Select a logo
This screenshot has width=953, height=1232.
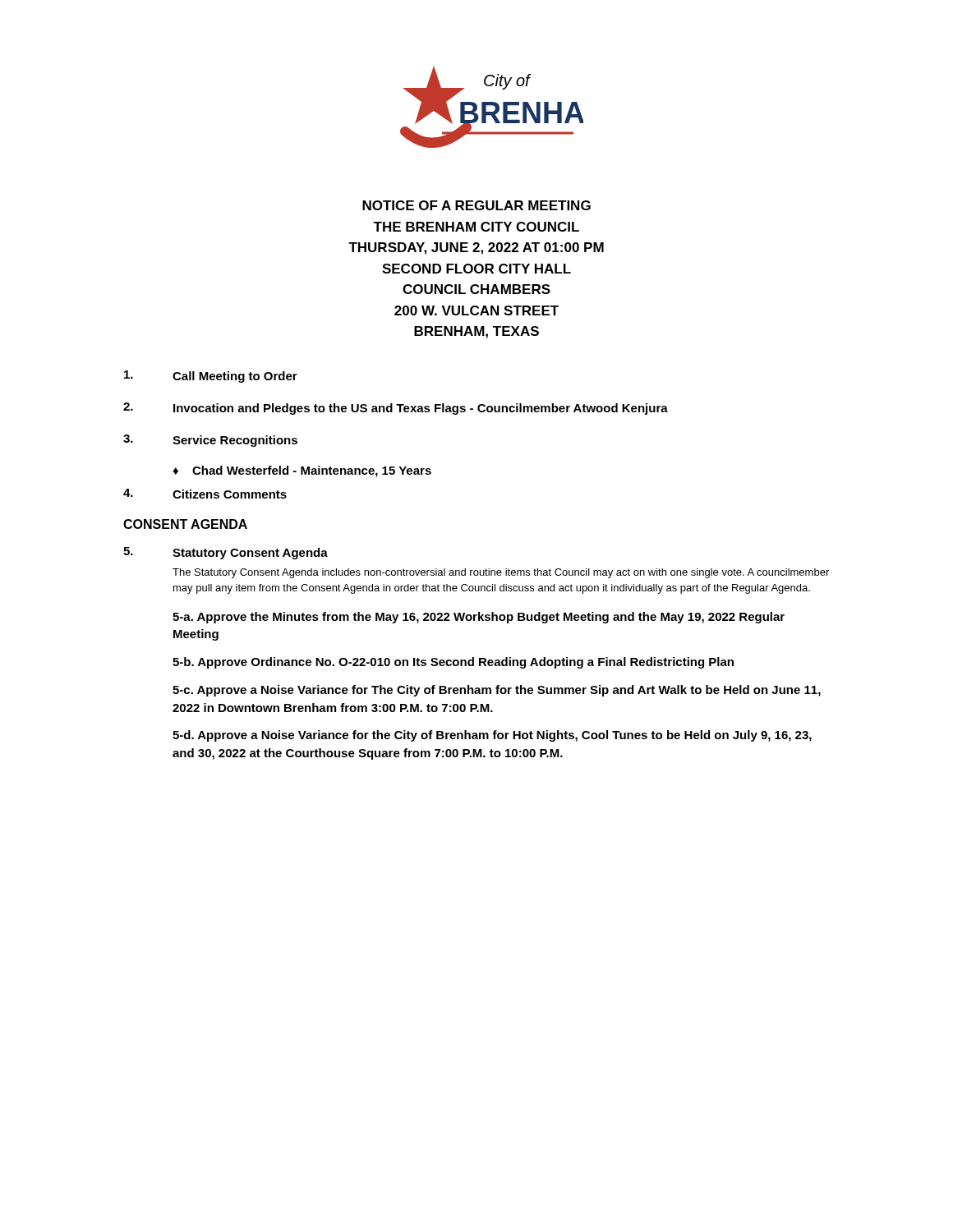coord(476,108)
